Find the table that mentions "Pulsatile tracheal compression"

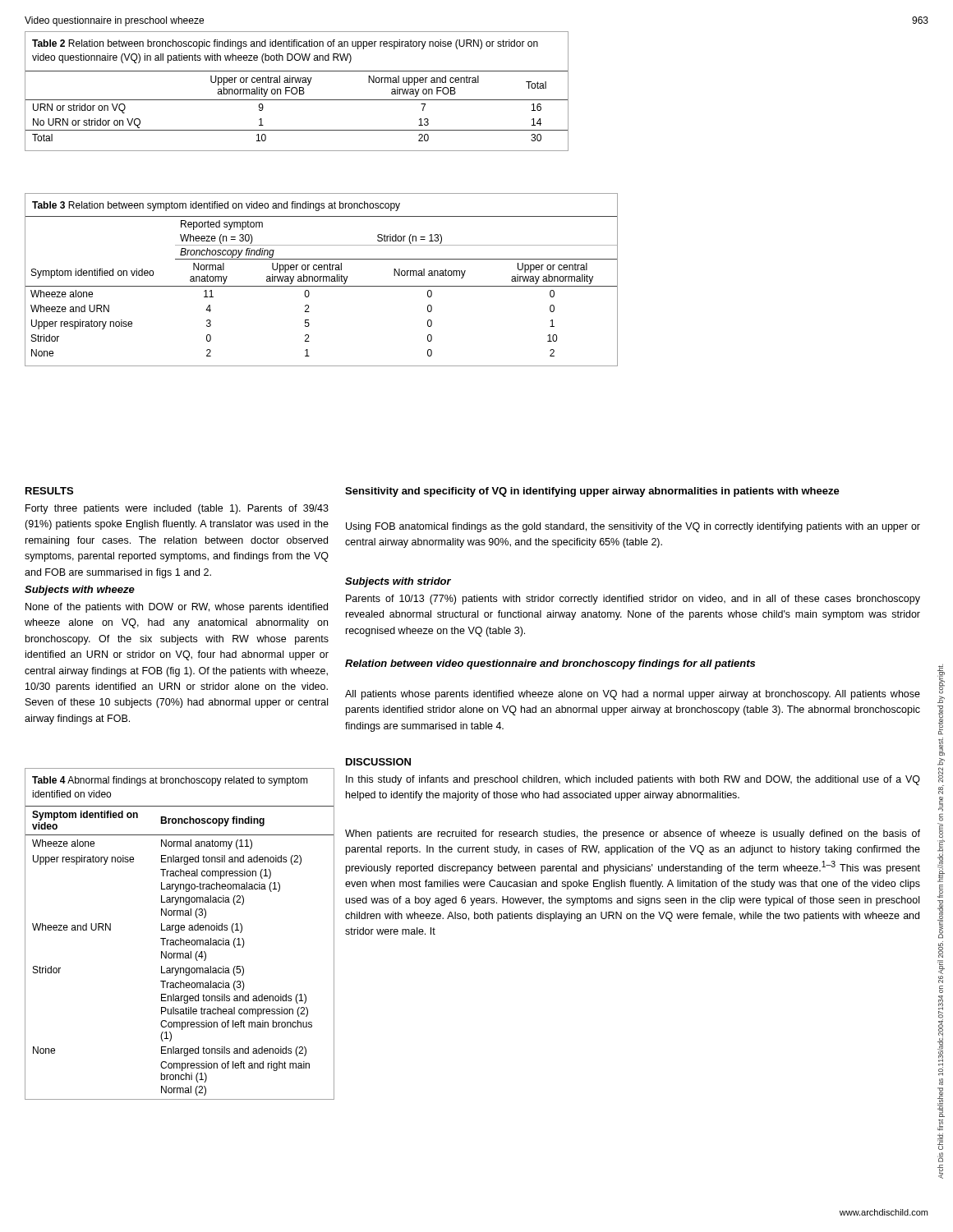click(x=180, y=934)
